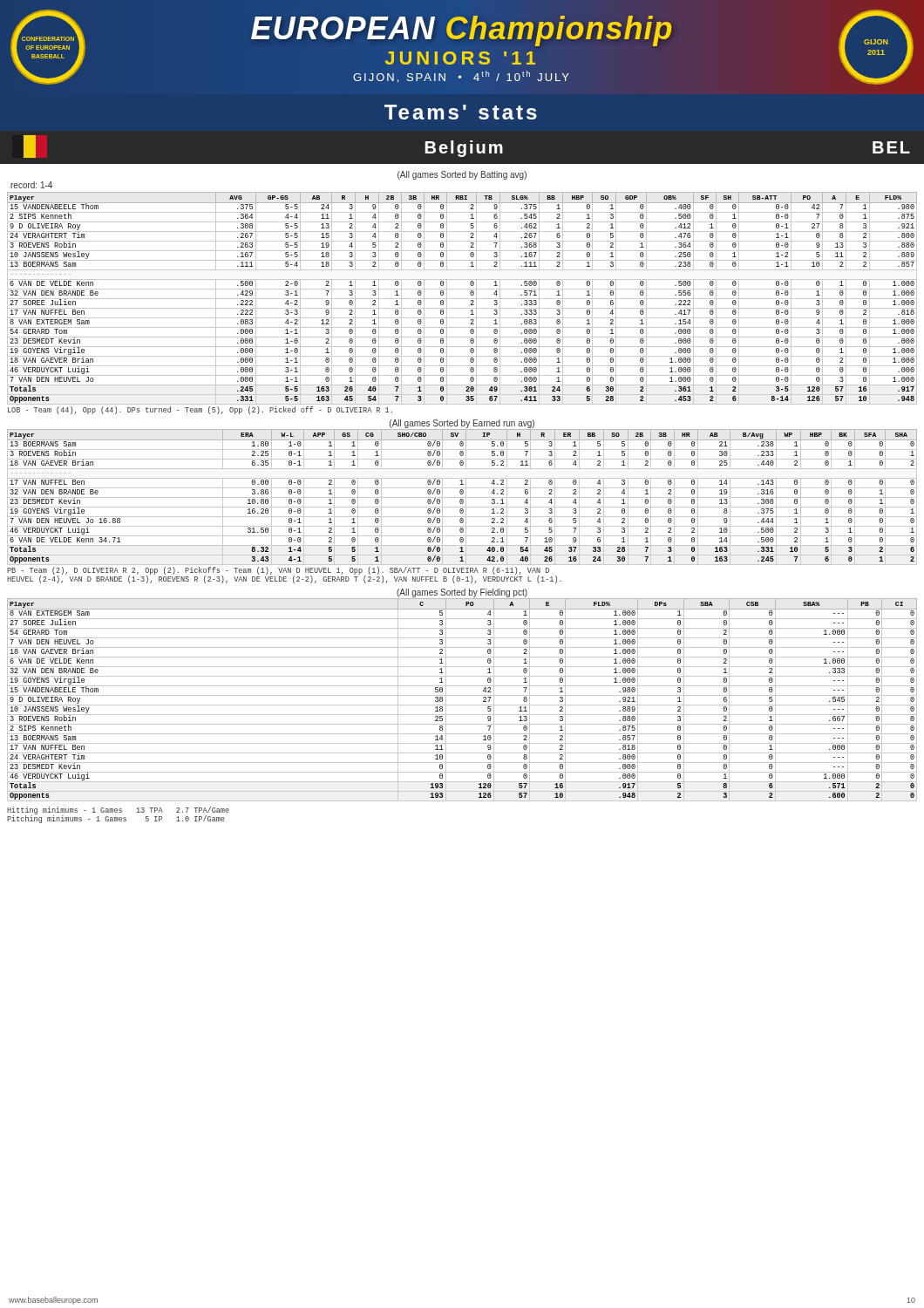This screenshot has width=924, height=1308.
Task: Click the passage that begins "PB - Team (2), D OLIVEIRA R 2,"
Action: [x=285, y=576]
